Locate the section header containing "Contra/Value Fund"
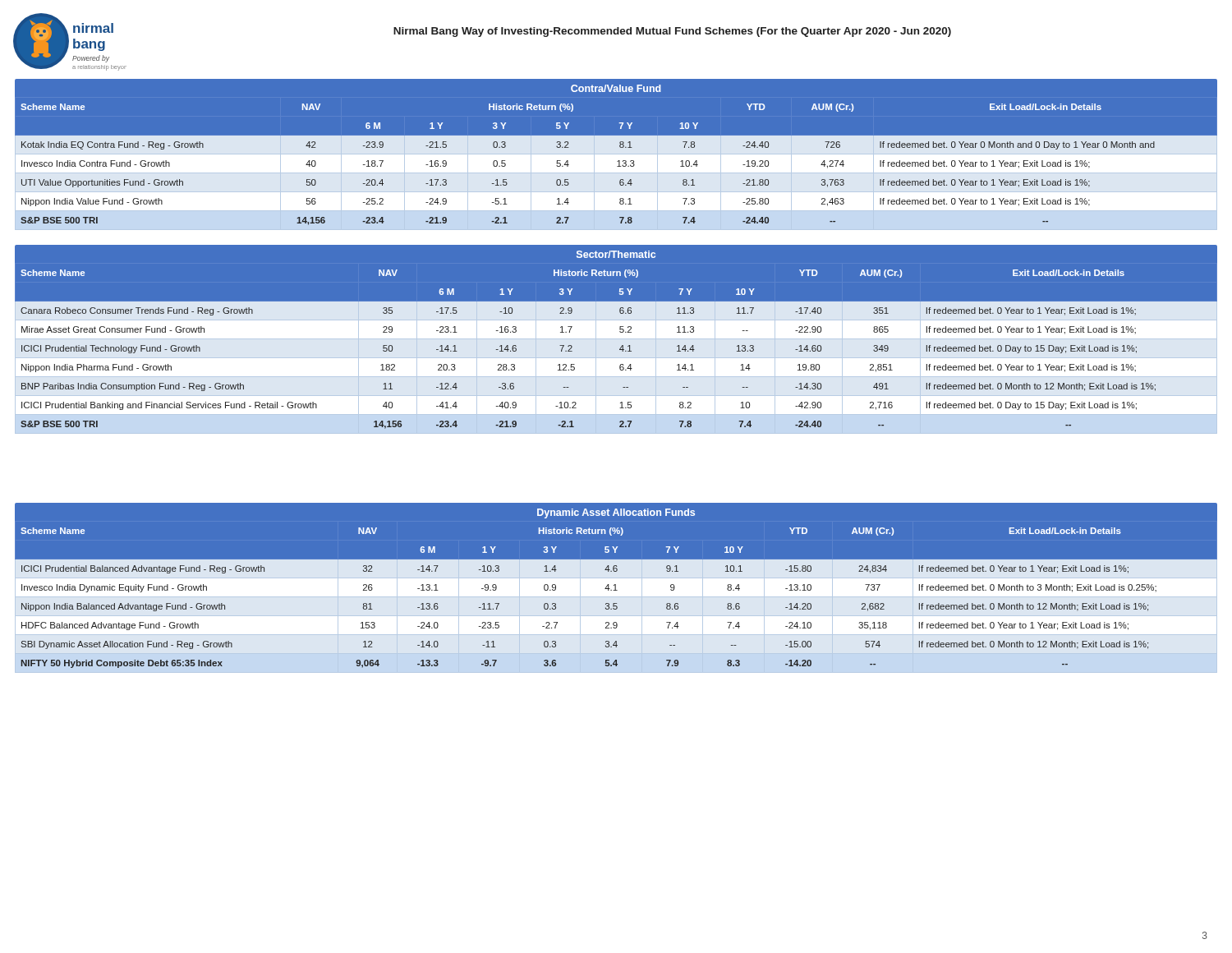The image size is (1232, 953). (616, 89)
